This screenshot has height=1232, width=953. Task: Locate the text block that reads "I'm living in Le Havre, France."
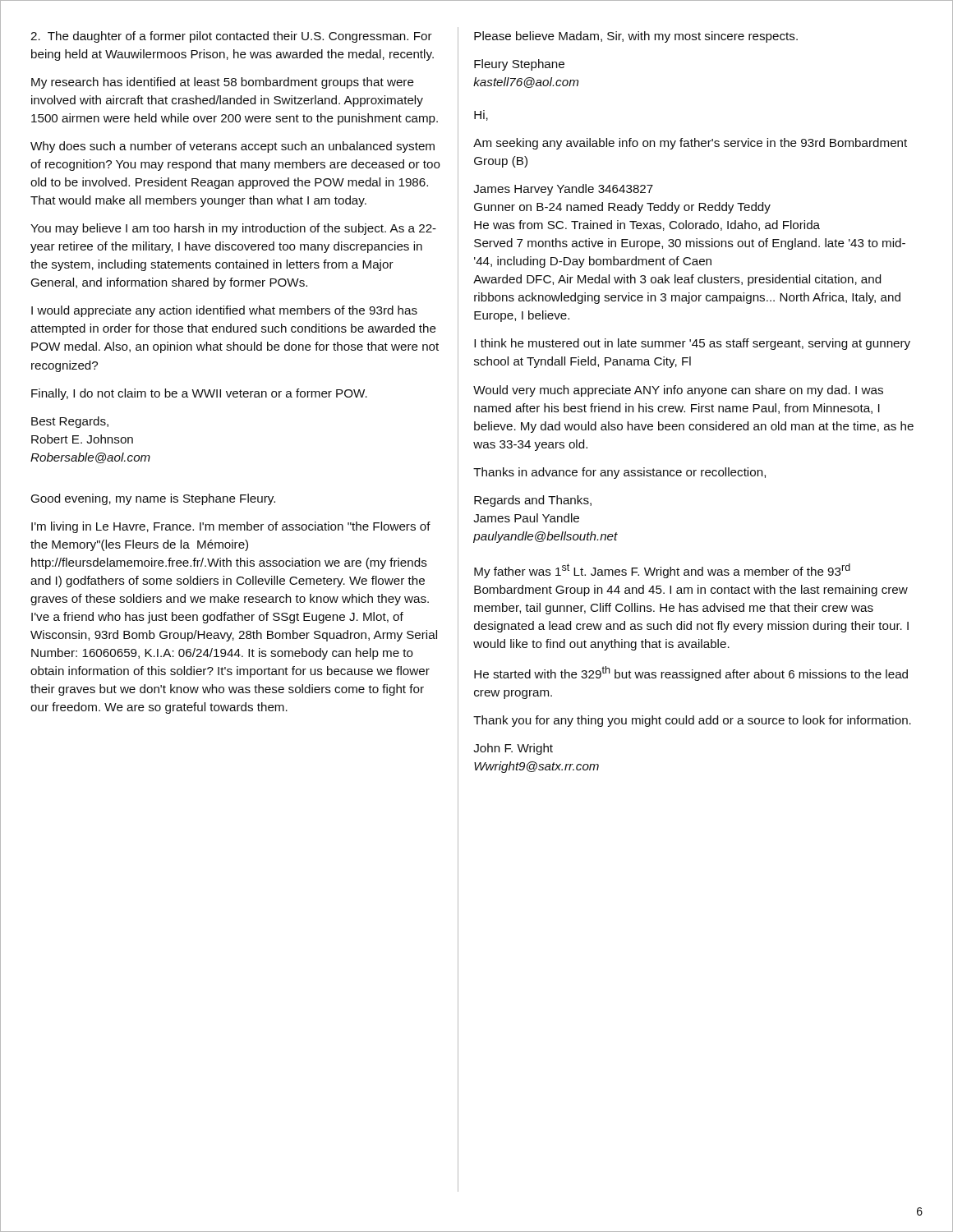(234, 616)
